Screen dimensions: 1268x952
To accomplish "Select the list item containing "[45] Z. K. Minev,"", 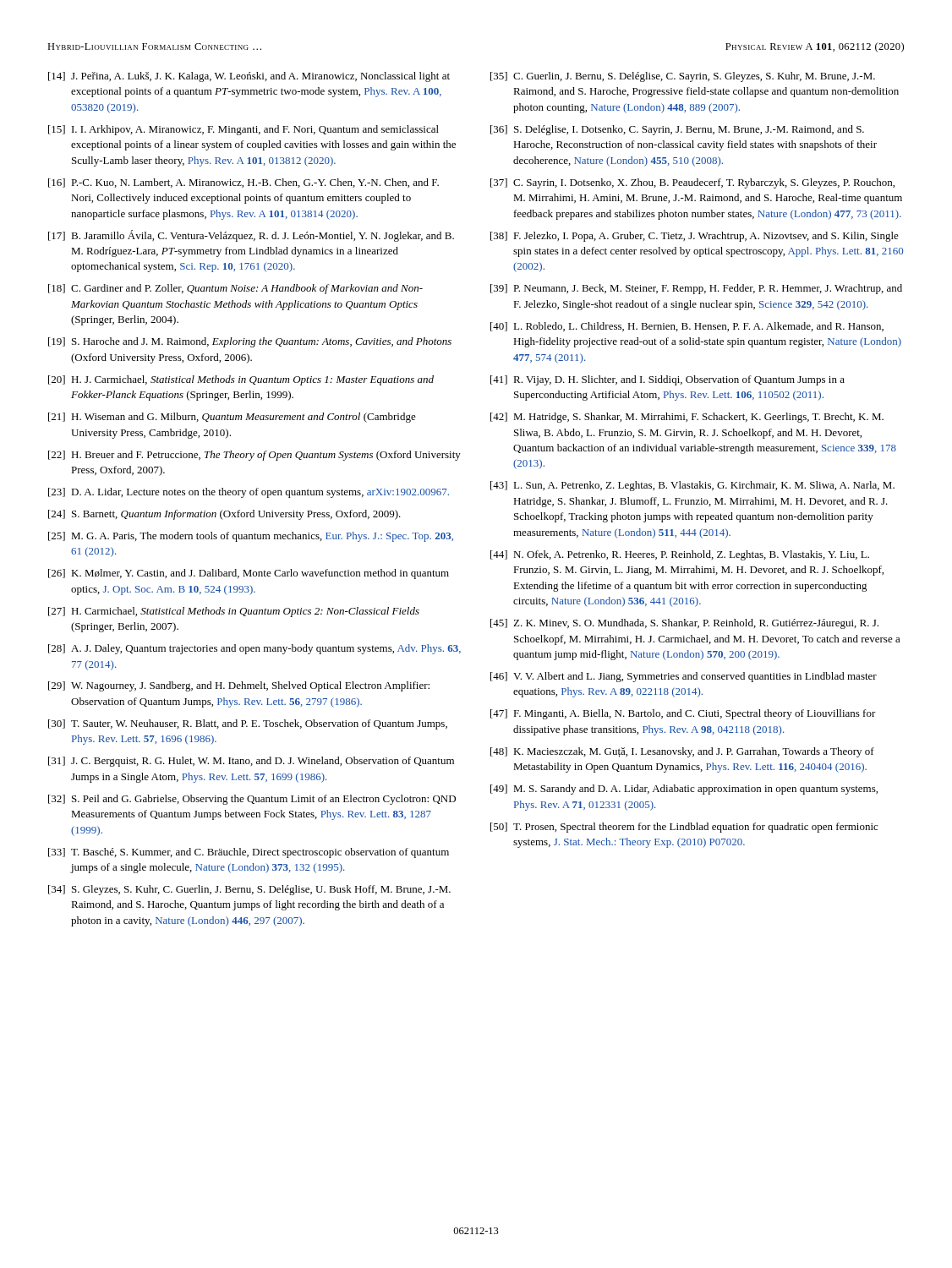I will [x=697, y=639].
